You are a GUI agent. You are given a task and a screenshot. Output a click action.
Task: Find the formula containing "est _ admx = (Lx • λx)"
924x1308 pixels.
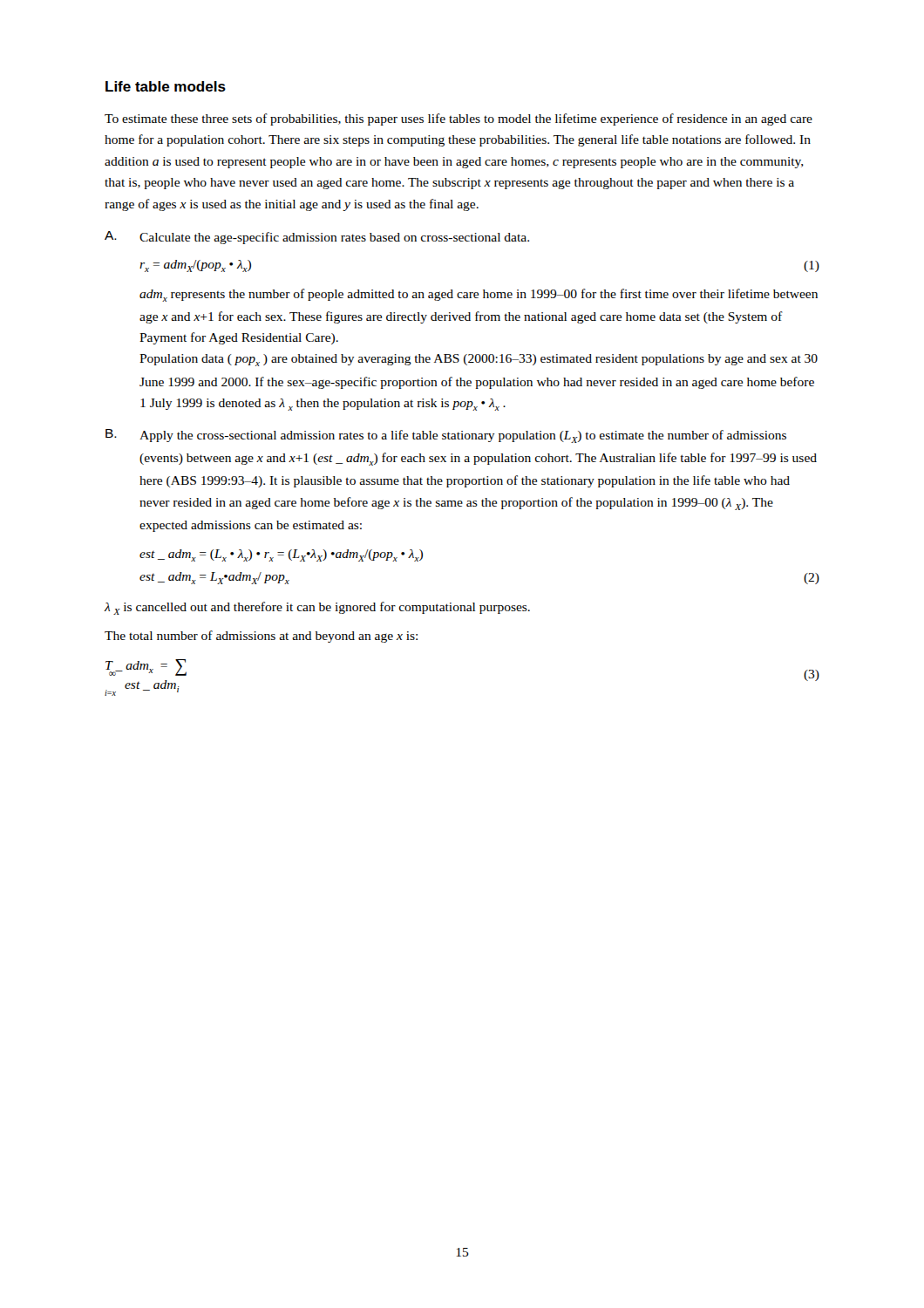(281, 555)
